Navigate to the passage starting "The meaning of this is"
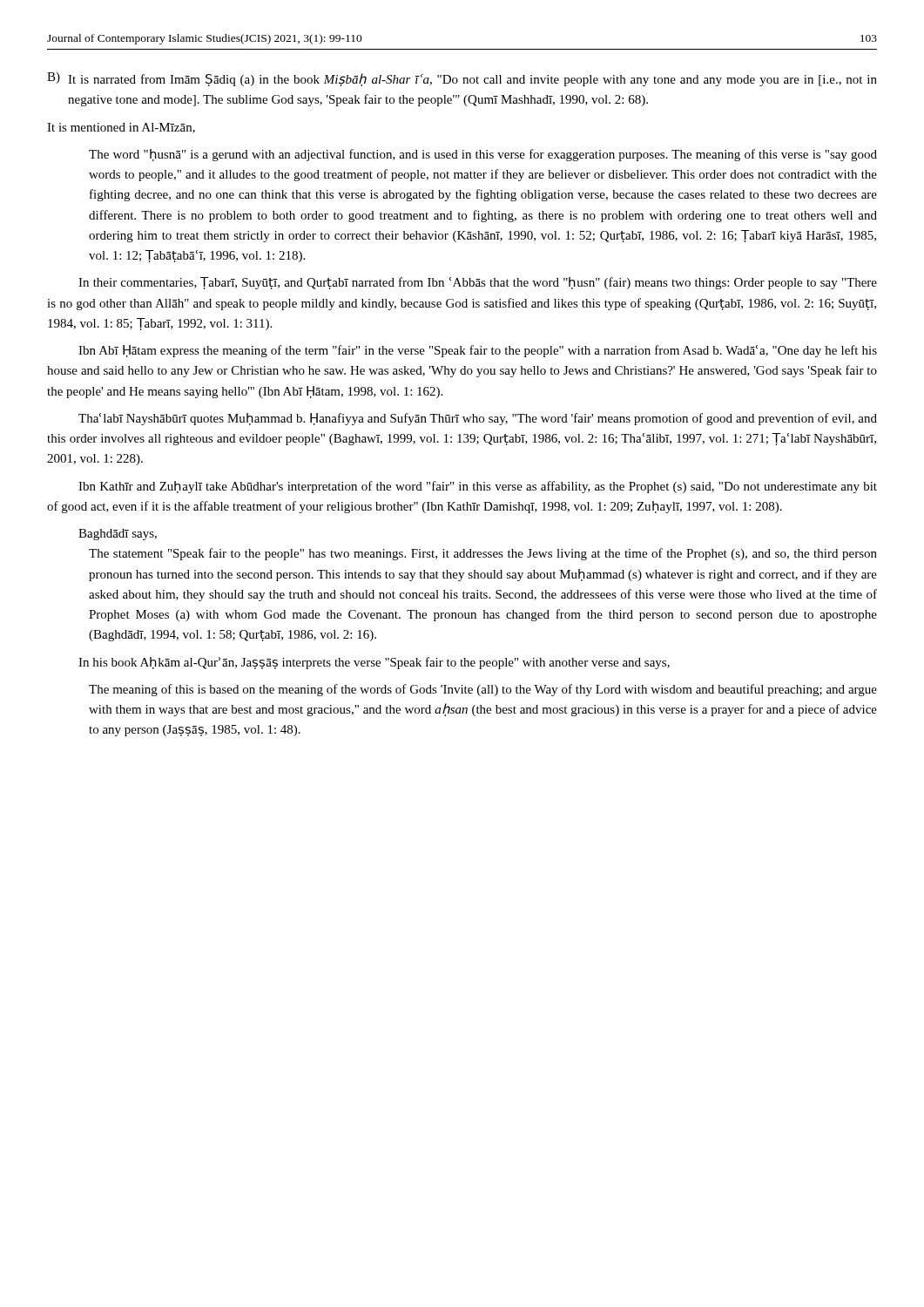The image size is (924, 1307). [483, 709]
